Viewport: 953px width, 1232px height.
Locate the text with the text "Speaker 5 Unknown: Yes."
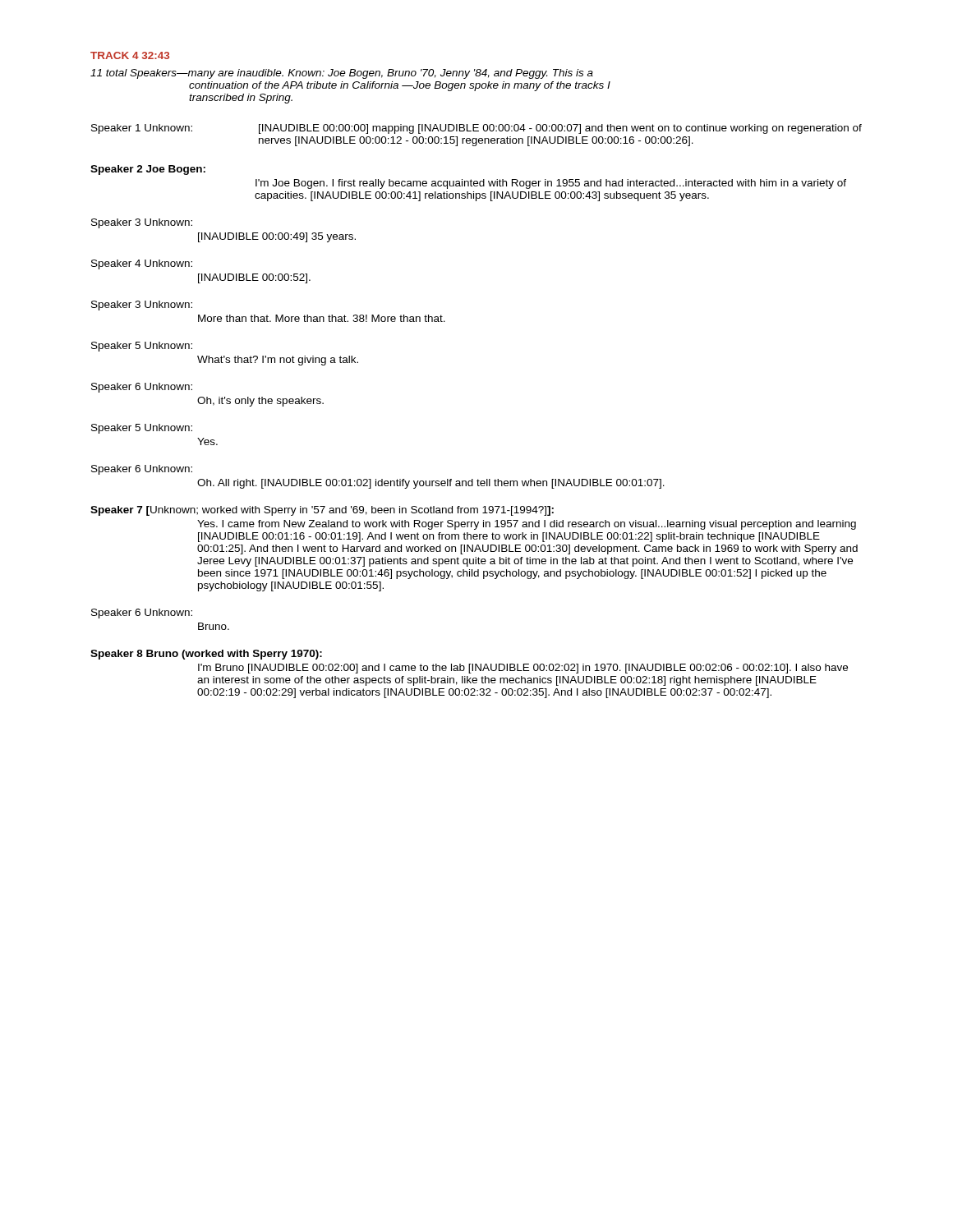pyautogui.click(x=142, y=429)
